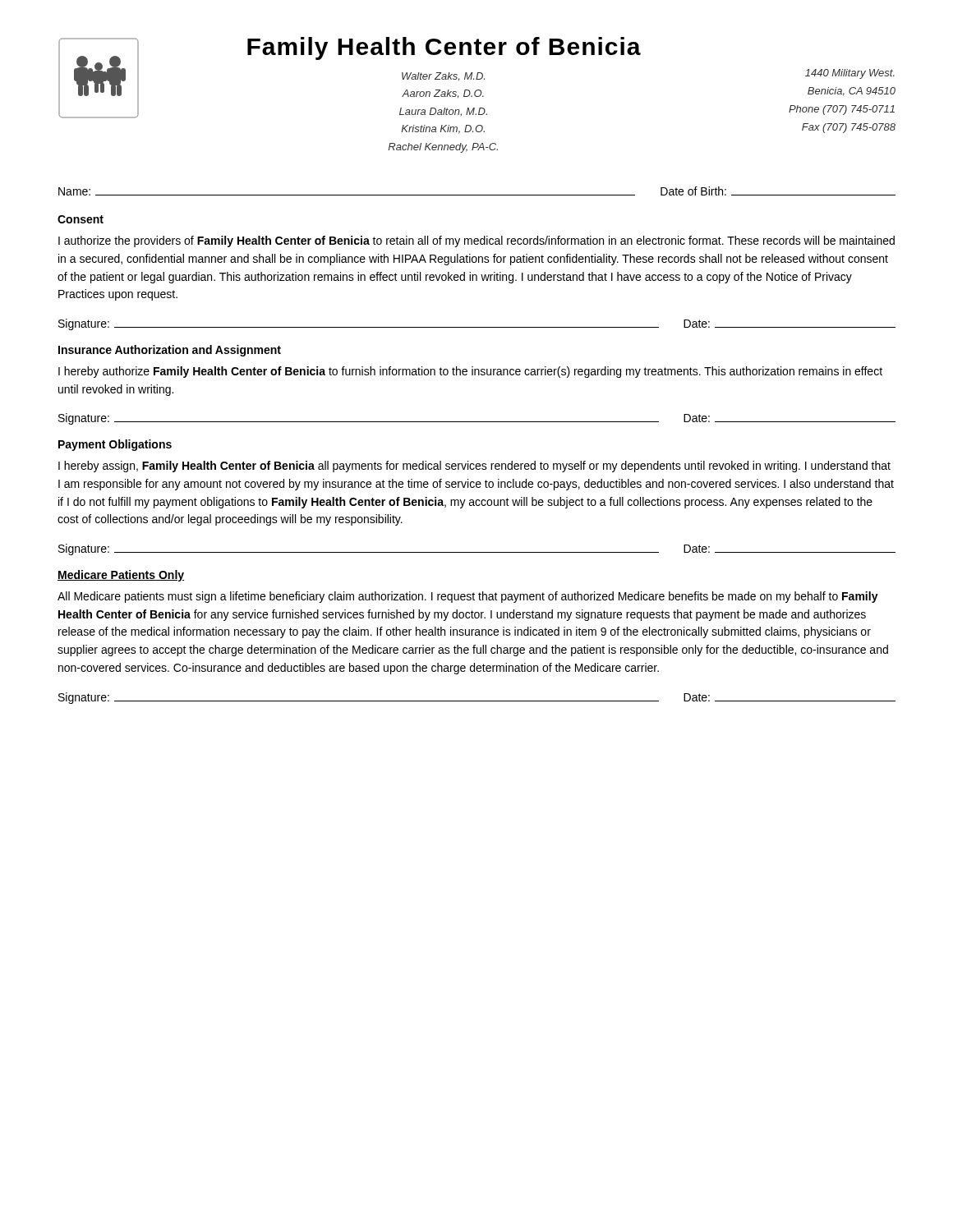Locate the passage starting "I hereby authorize Family"
This screenshot has height=1232, width=953.
pyautogui.click(x=470, y=380)
